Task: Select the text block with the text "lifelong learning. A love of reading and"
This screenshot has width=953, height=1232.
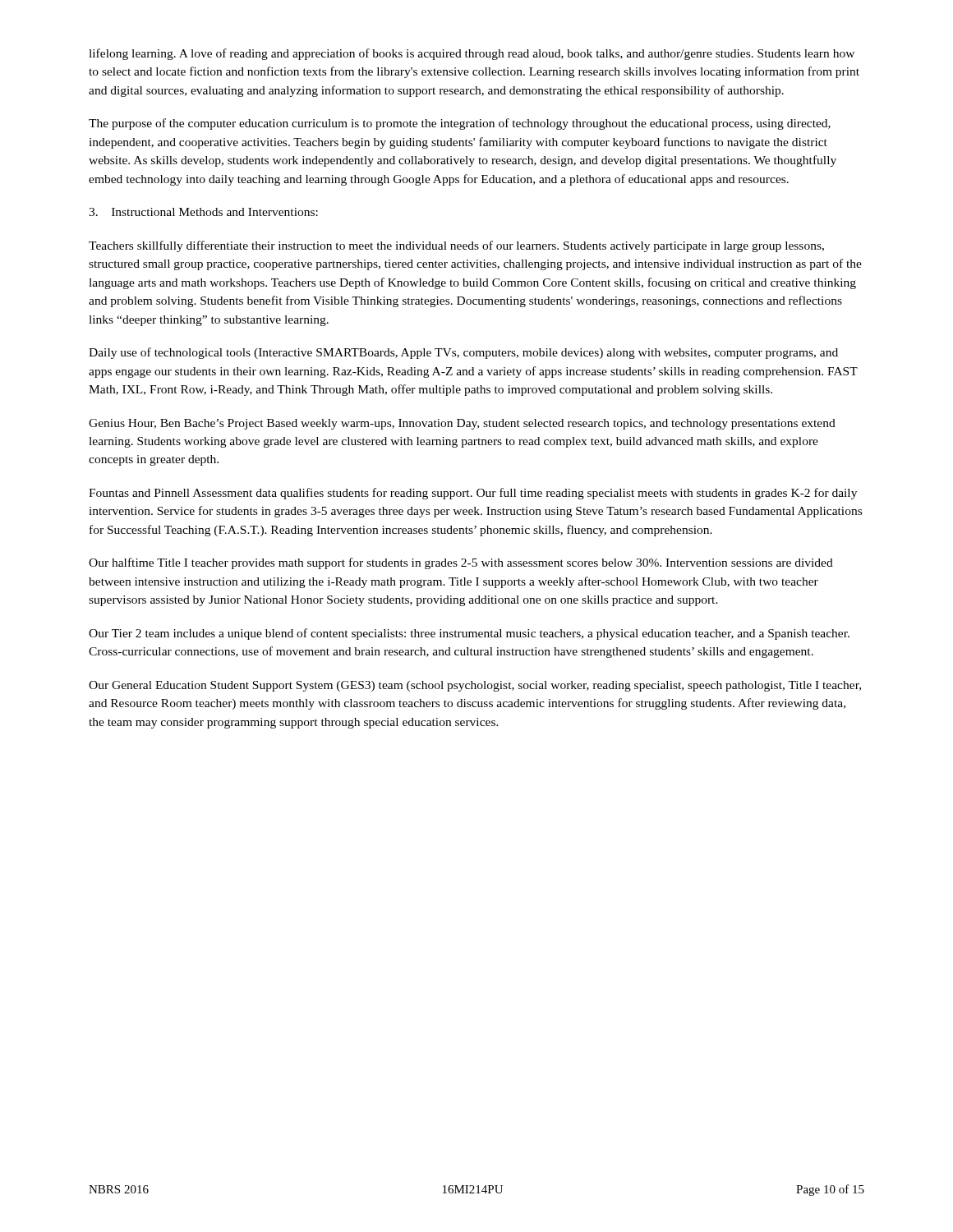Action: click(x=474, y=71)
